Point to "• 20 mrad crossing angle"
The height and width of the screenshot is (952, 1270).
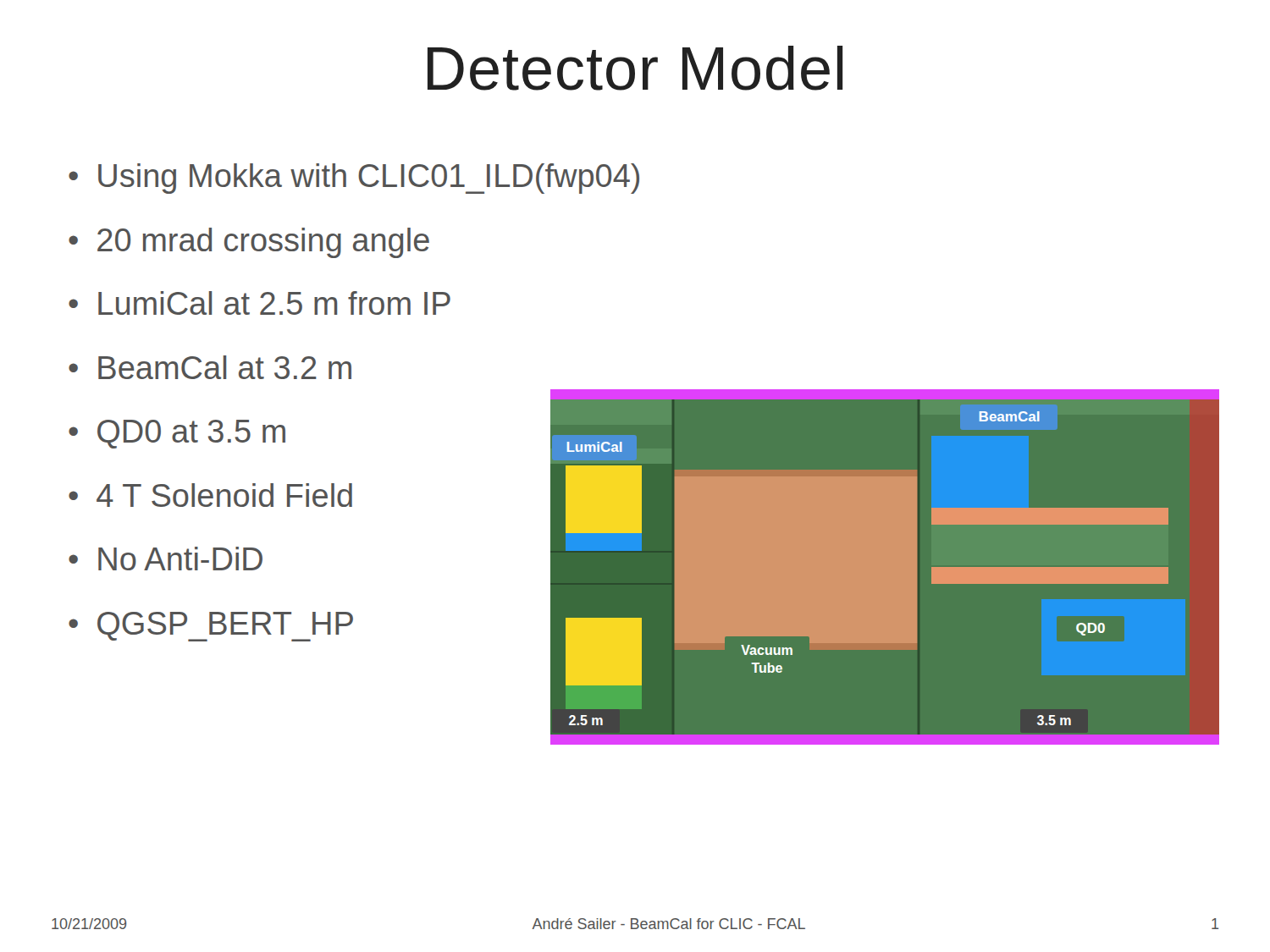click(x=249, y=241)
